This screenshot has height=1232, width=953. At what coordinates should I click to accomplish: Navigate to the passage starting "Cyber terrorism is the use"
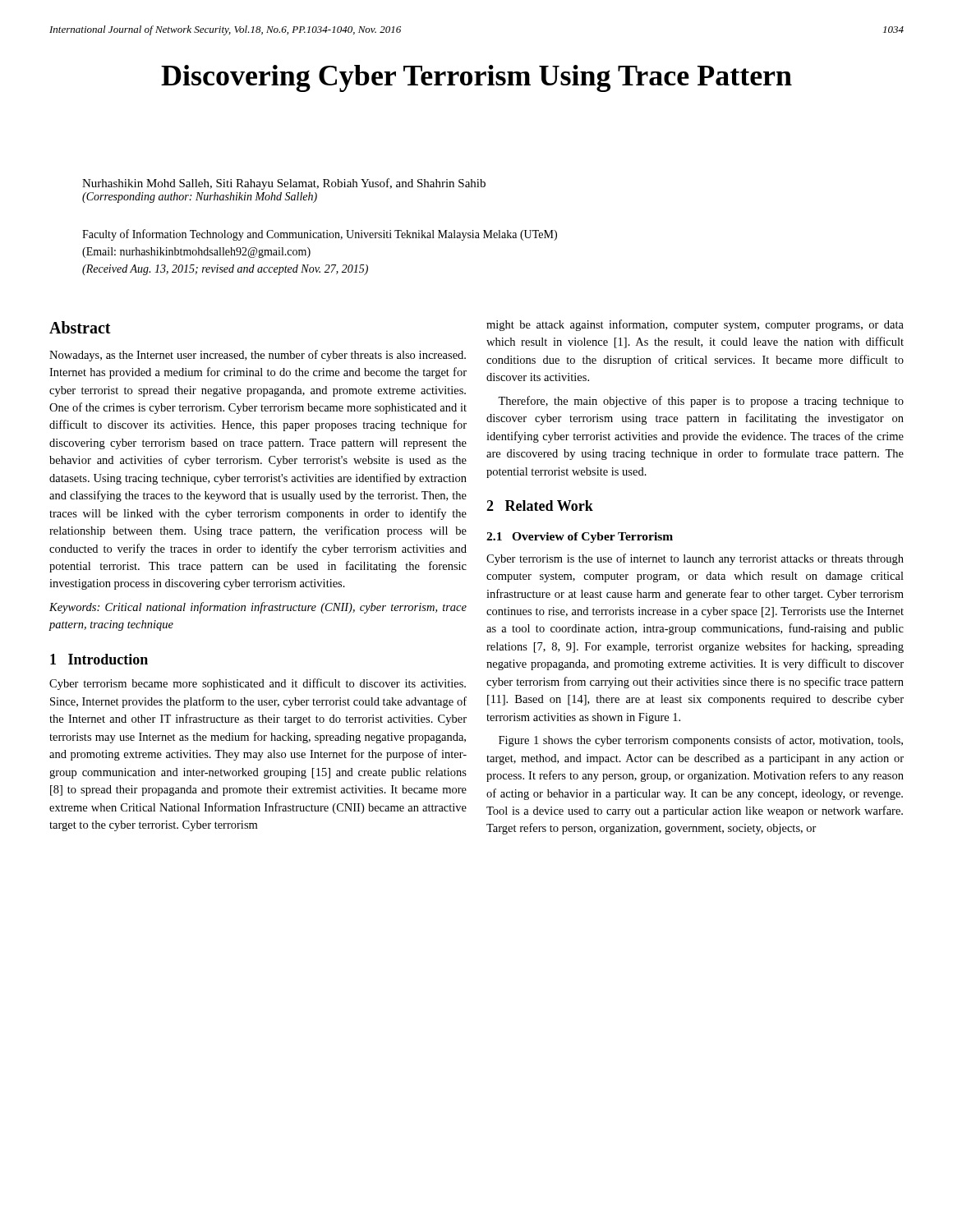click(x=695, y=694)
